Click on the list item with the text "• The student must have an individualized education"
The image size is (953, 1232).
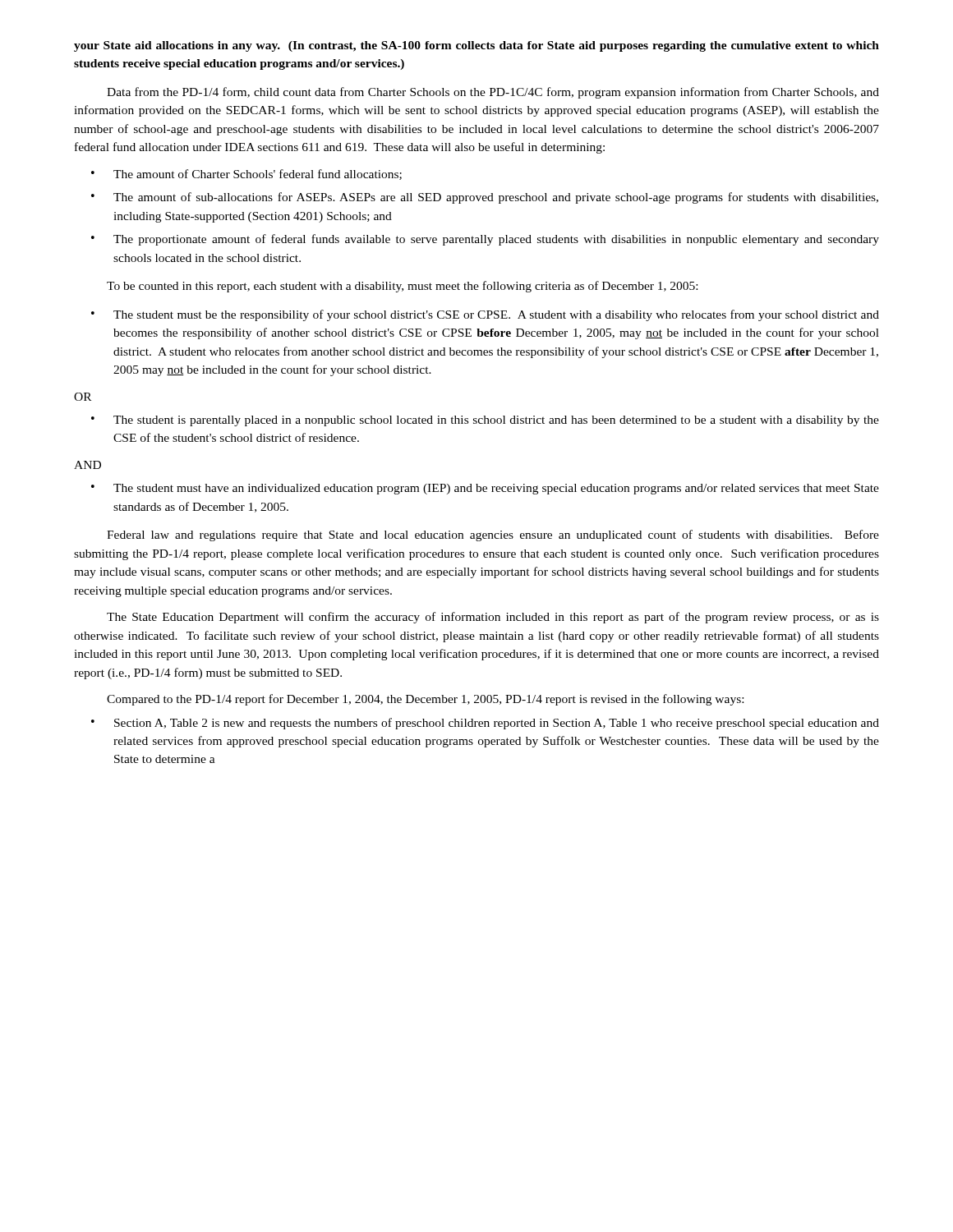click(x=485, y=498)
